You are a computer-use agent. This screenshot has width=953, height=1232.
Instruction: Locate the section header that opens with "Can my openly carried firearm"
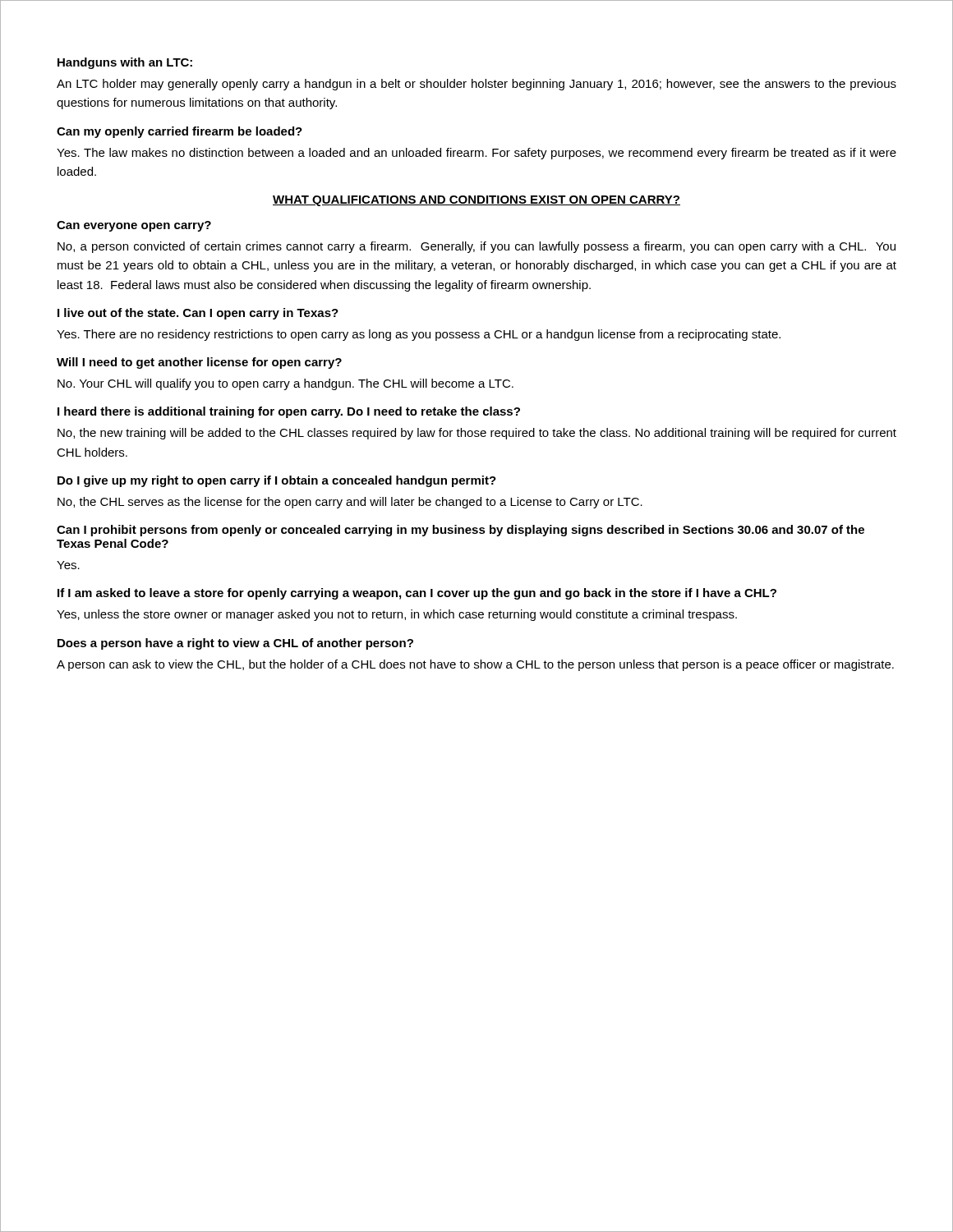coord(180,131)
